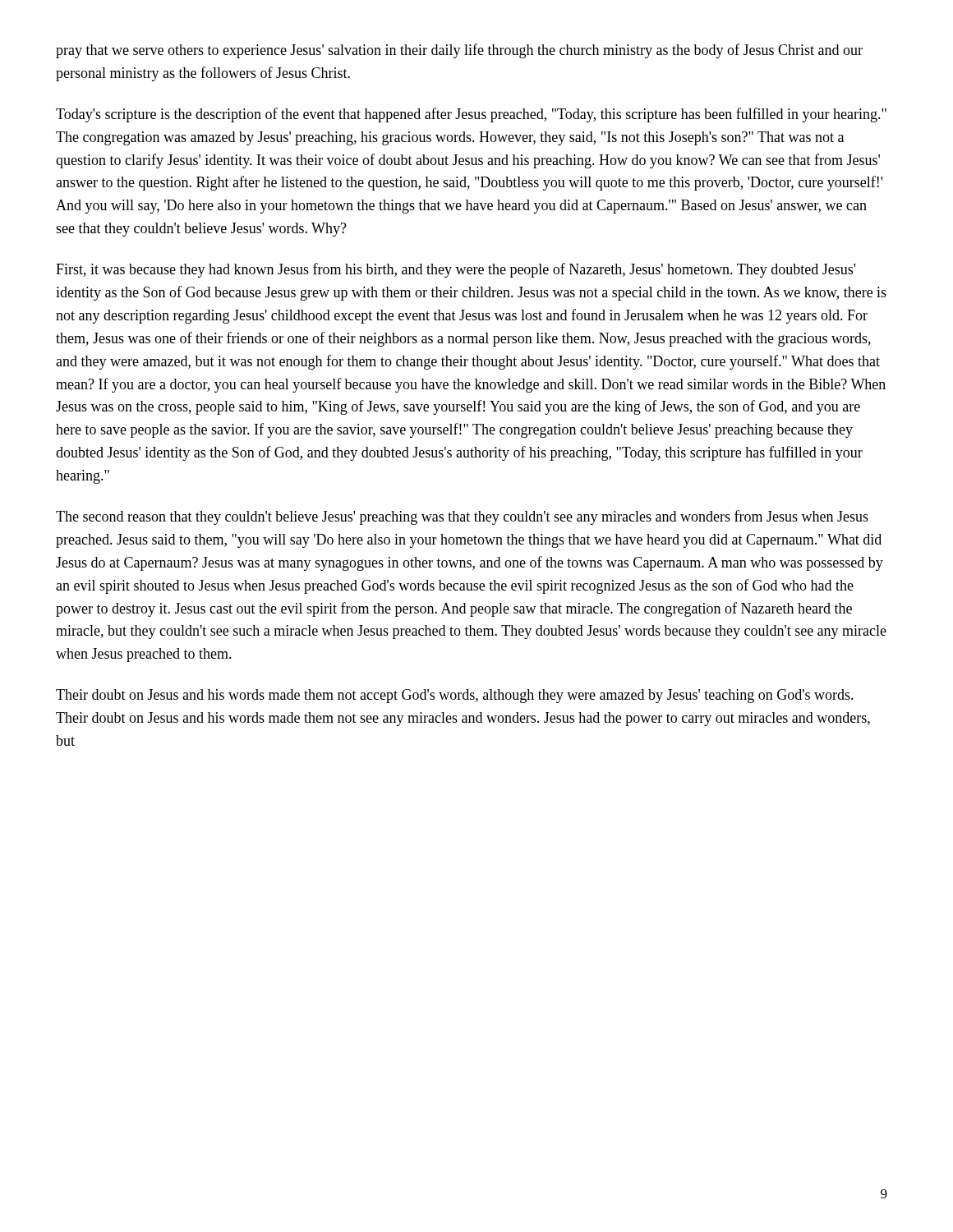Click on the text block with the text "The second reason that they couldn't believe Jesus'"
The height and width of the screenshot is (1232, 953).
[471, 585]
